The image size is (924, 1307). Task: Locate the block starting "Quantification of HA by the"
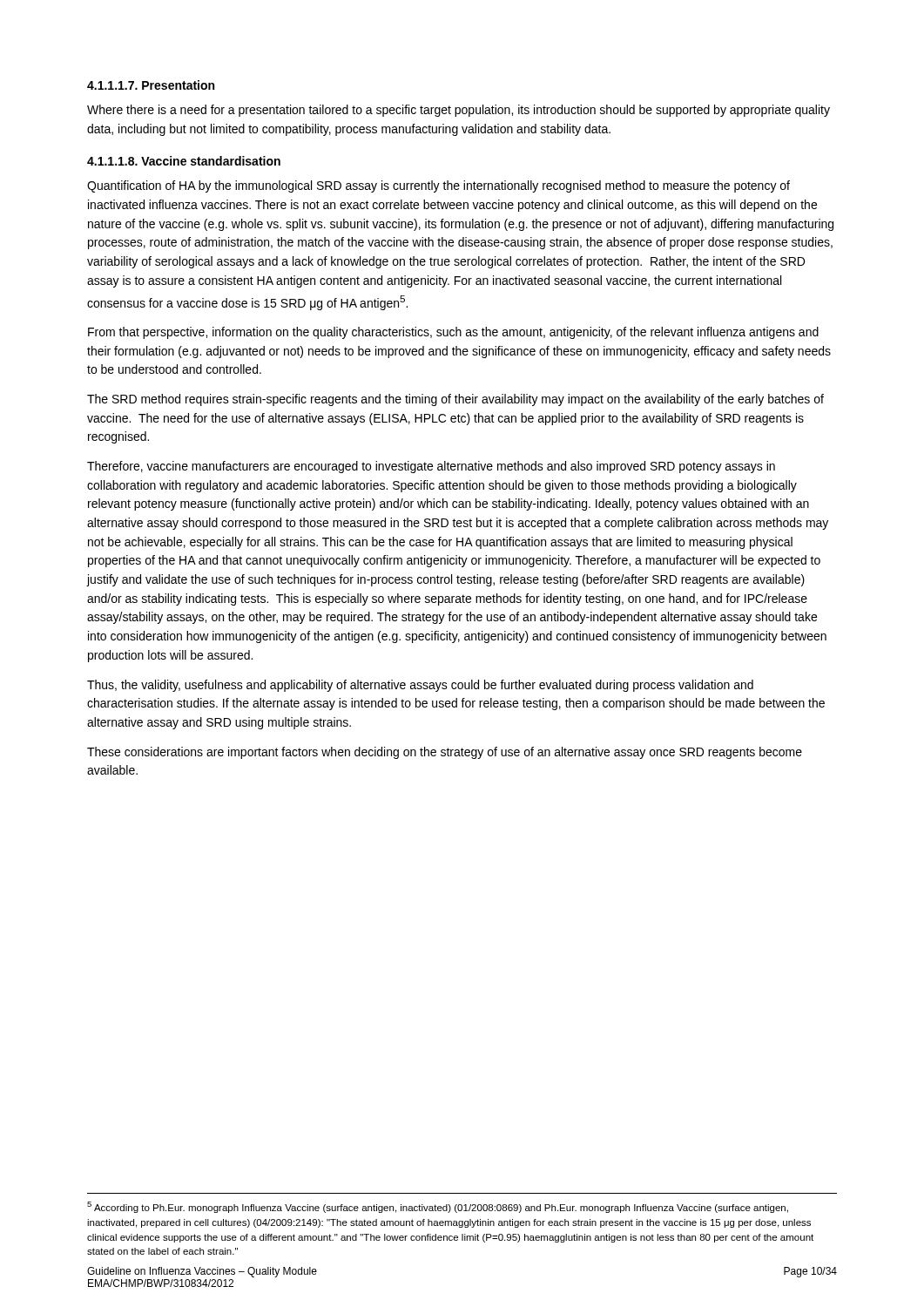pos(461,244)
